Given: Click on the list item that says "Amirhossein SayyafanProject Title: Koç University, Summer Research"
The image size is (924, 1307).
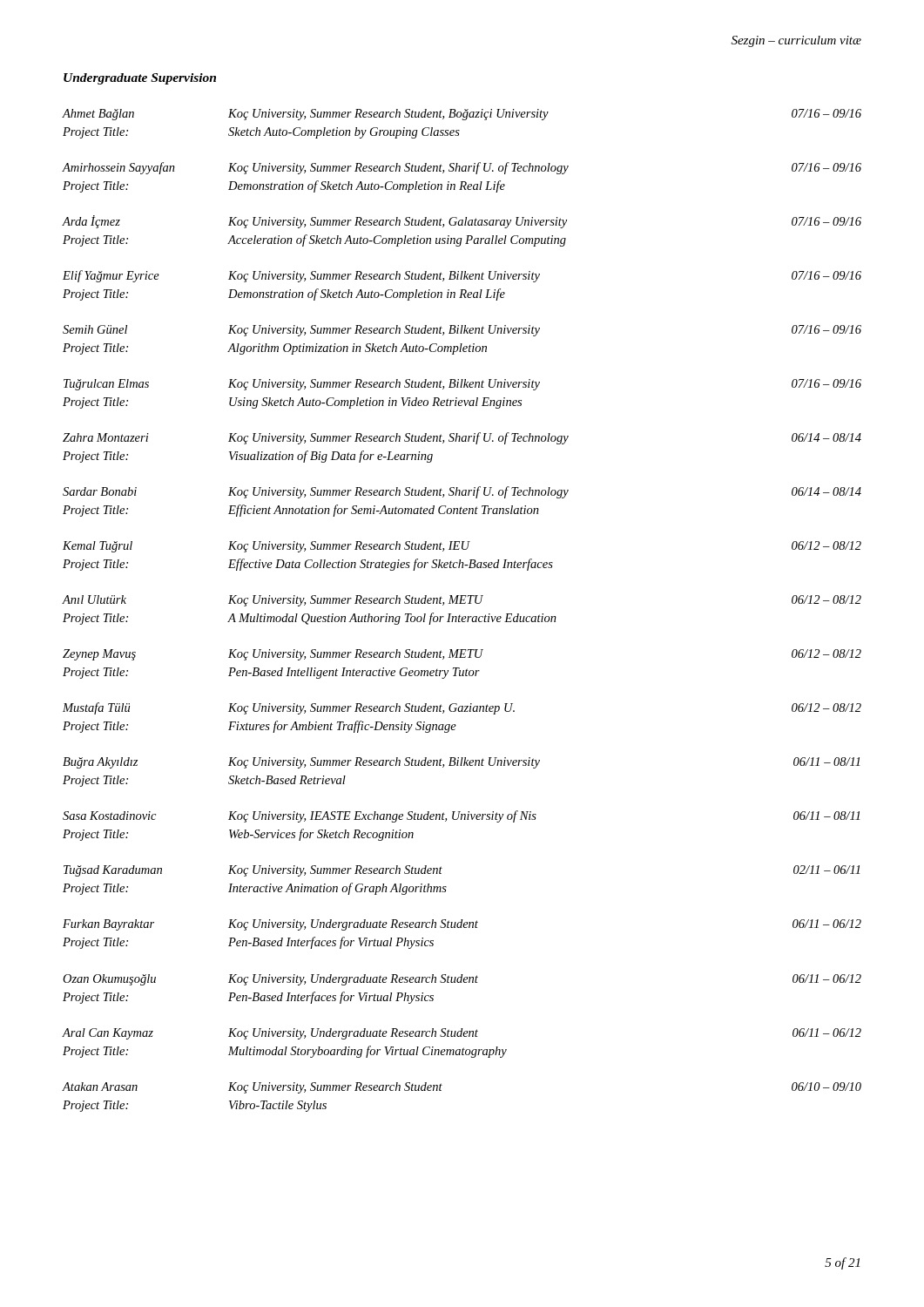Looking at the screenshot, I should pos(462,177).
